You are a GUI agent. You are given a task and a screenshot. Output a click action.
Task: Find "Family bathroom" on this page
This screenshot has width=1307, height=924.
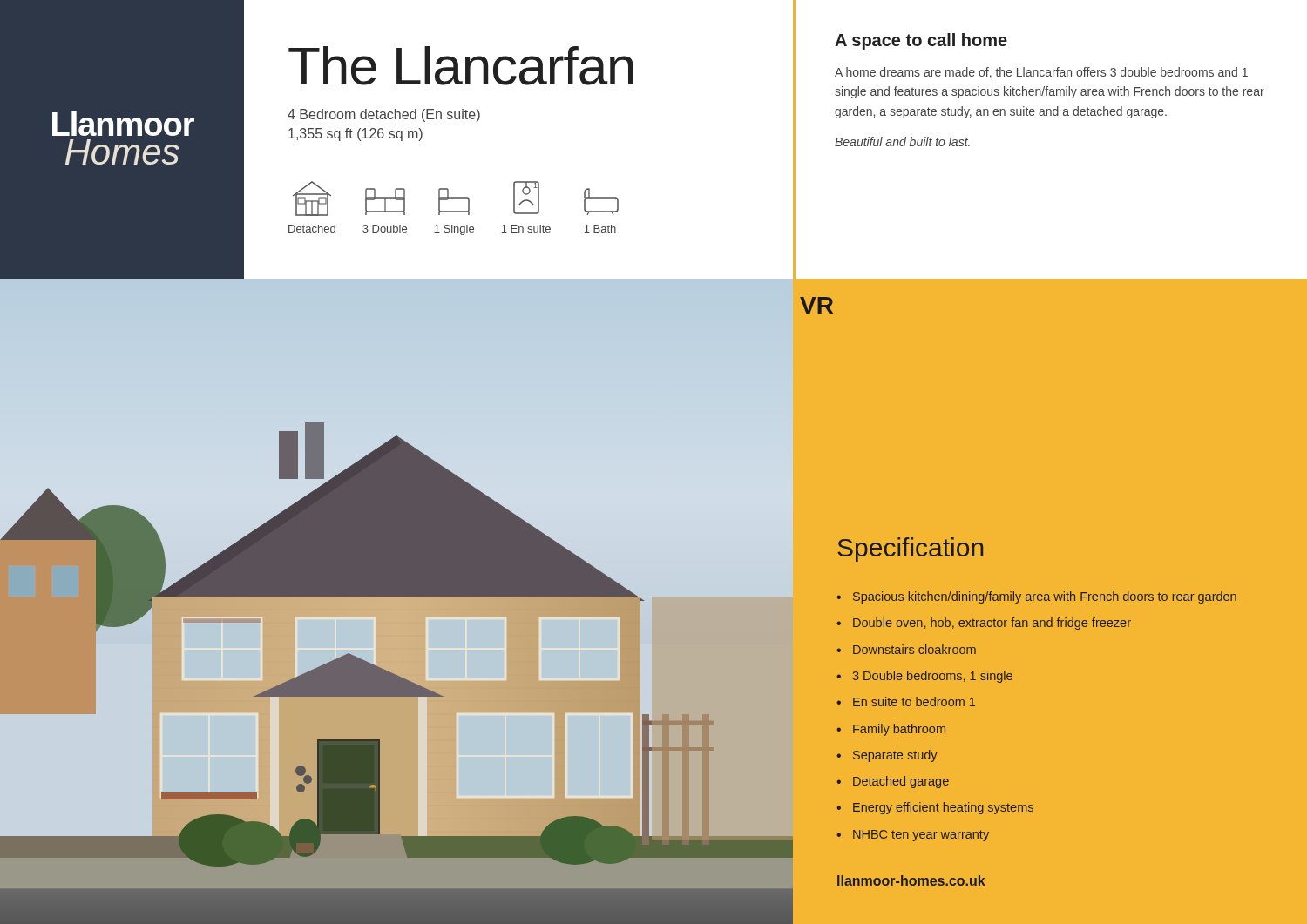pos(899,729)
